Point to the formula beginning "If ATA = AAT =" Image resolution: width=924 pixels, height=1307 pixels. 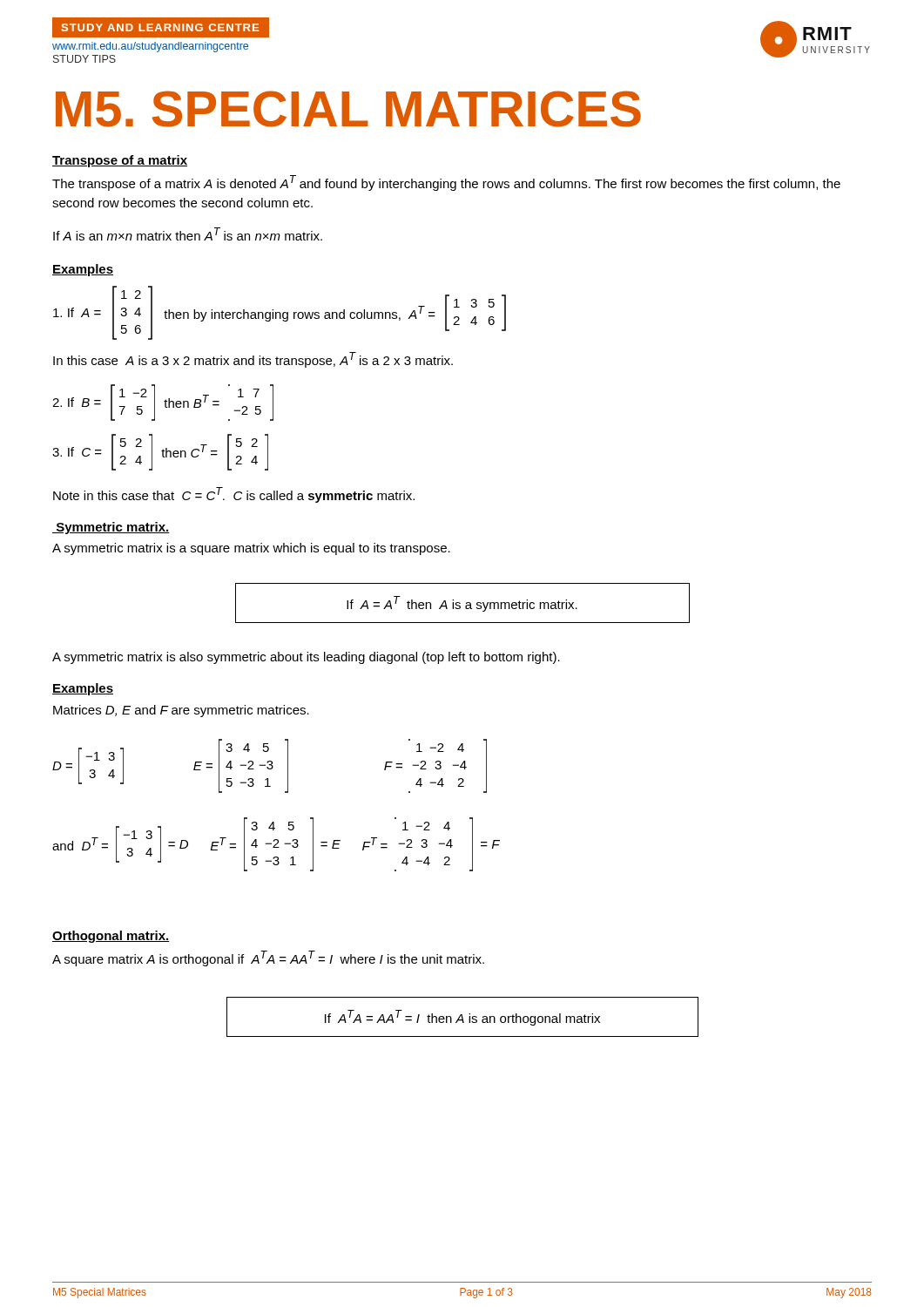click(x=462, y=1017)
